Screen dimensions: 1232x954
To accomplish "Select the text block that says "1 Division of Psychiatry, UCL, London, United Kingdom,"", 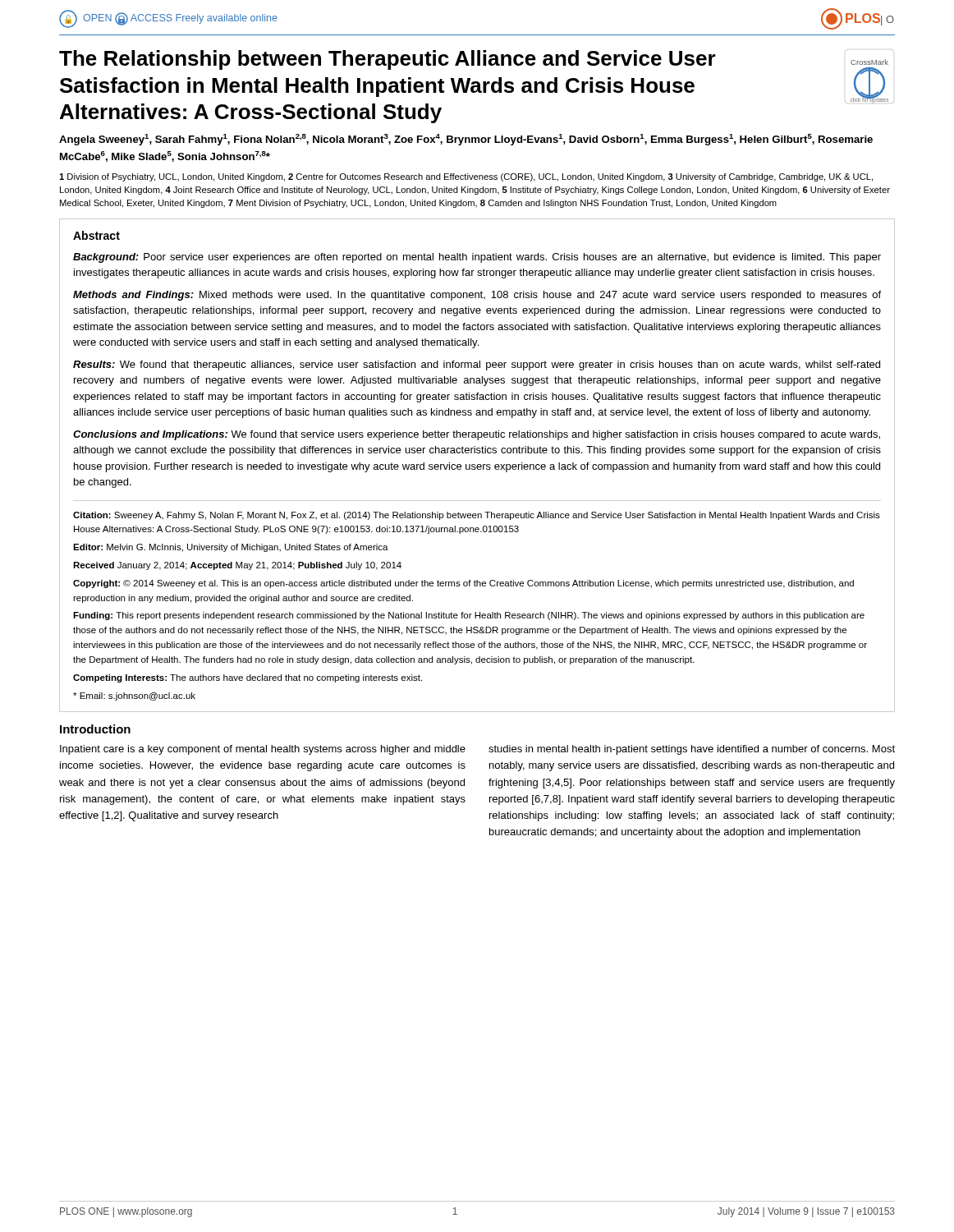I will [475, 190].
